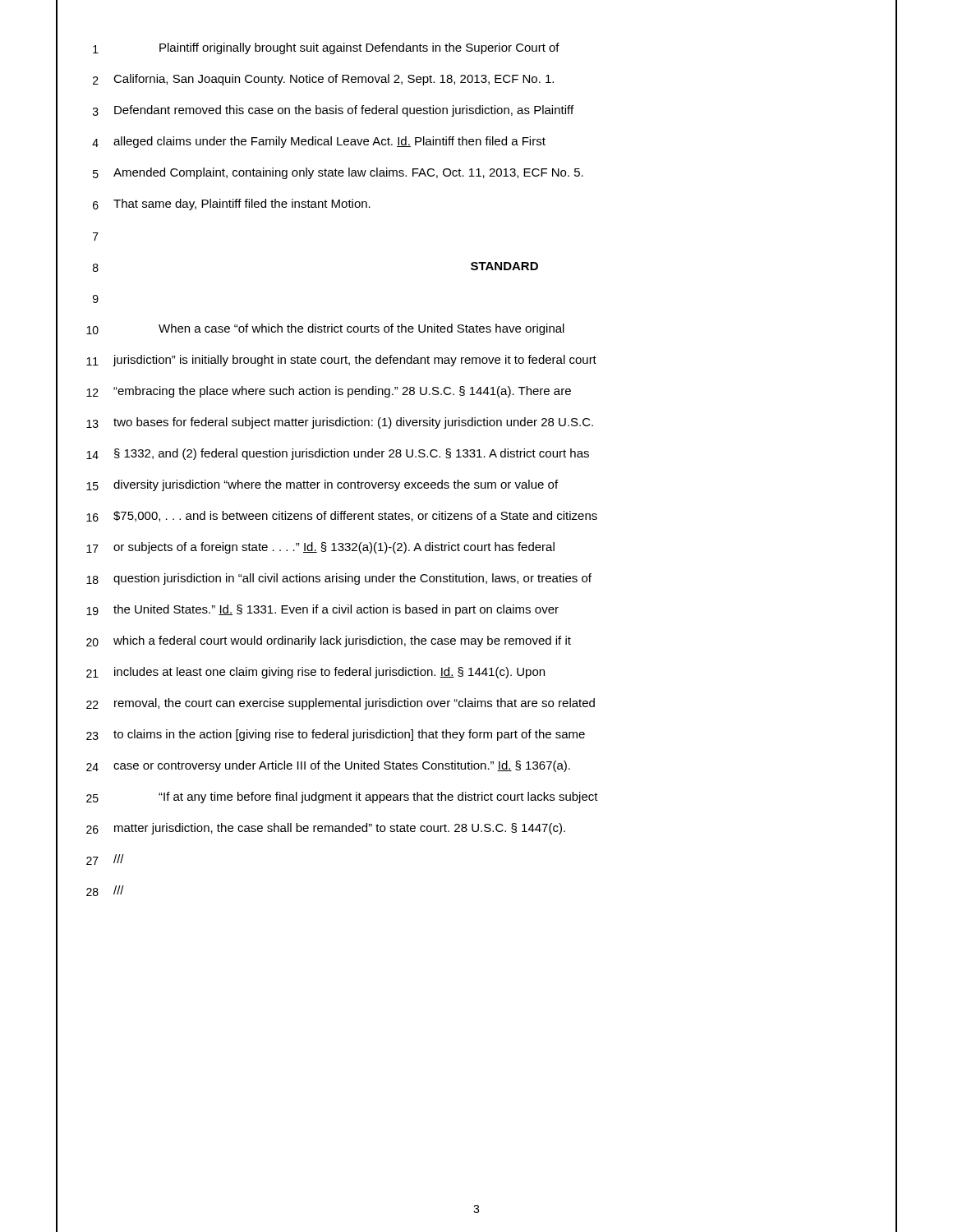Point to the passage starting "4 alleged claims under"
Viewport: 953px width, 1232px height.
click(x=476, y=142)
